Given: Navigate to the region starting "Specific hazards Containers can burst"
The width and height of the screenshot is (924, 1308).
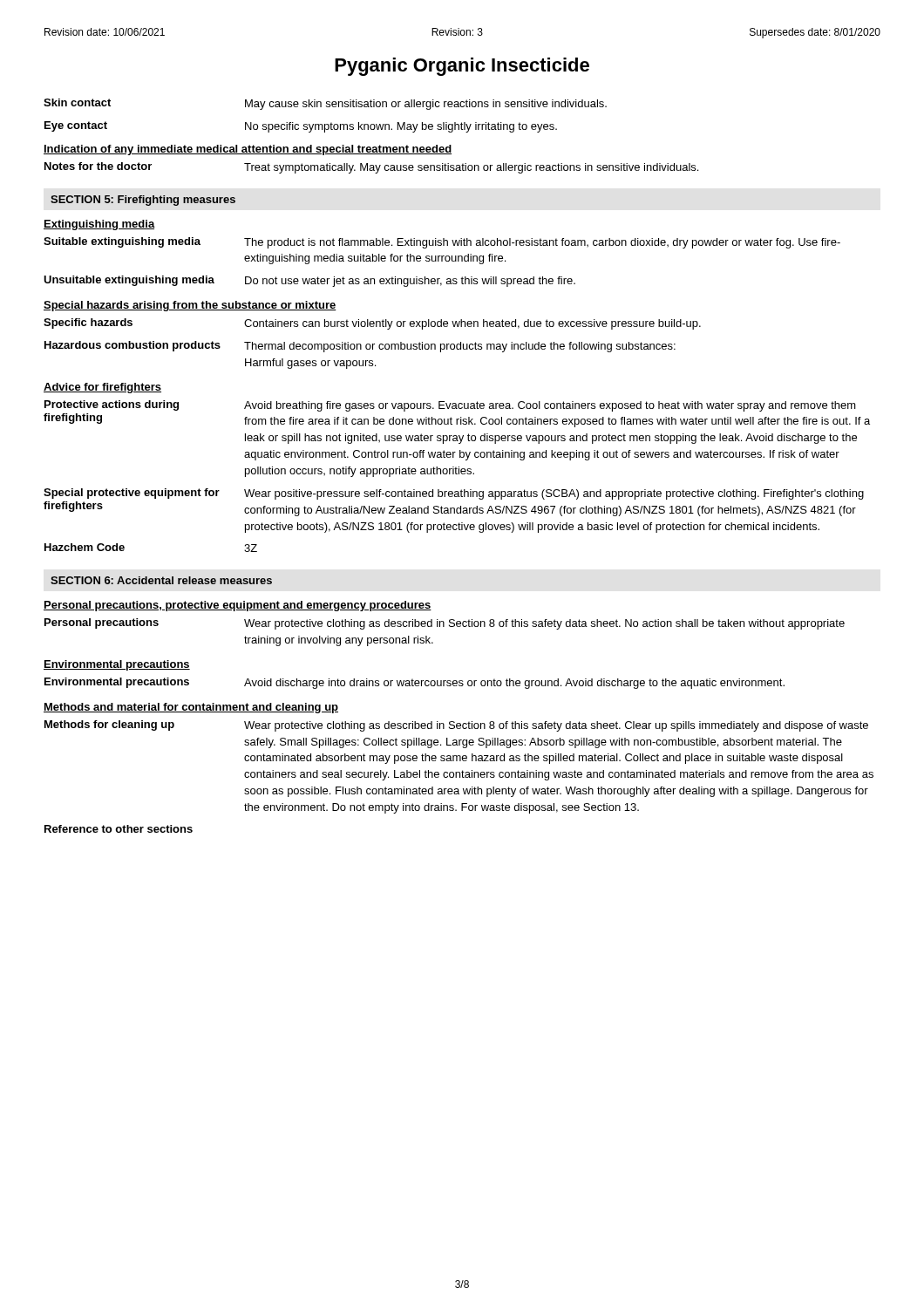Looking at the screenshot, I should [462, 324].
